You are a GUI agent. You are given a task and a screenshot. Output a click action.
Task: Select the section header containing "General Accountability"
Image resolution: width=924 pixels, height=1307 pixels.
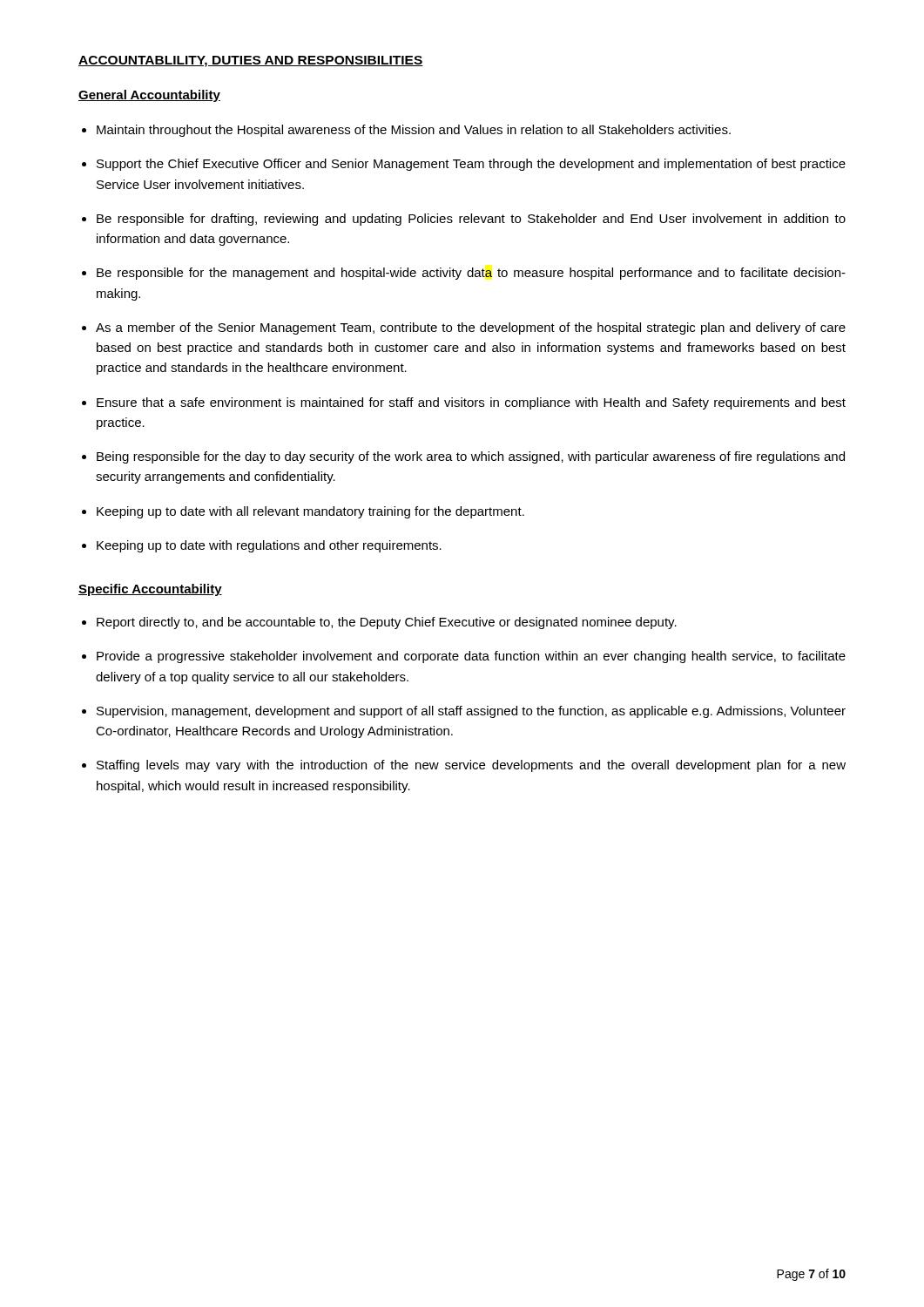(149, 95)
